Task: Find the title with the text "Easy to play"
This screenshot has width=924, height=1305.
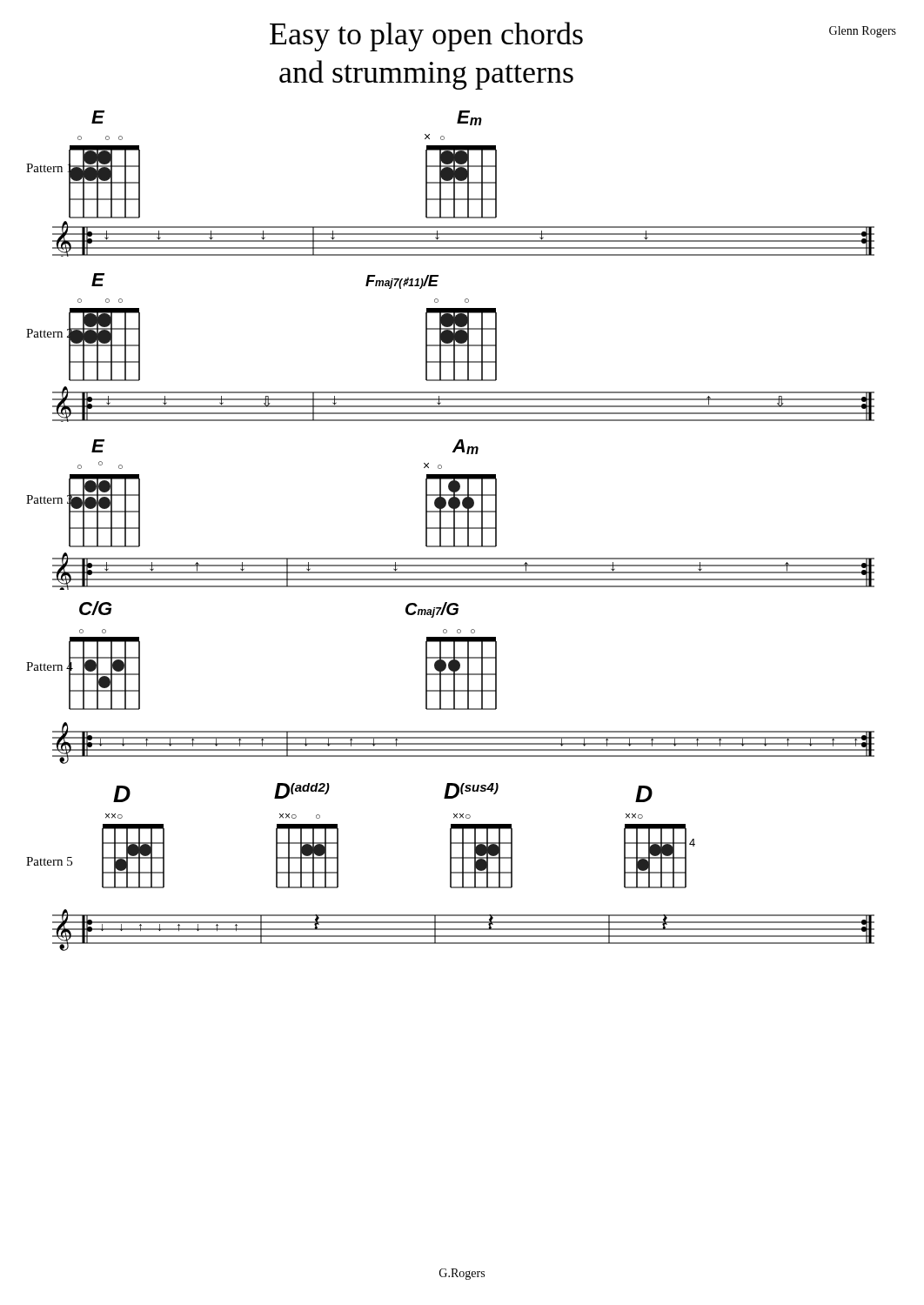Action: coord(426,53)
